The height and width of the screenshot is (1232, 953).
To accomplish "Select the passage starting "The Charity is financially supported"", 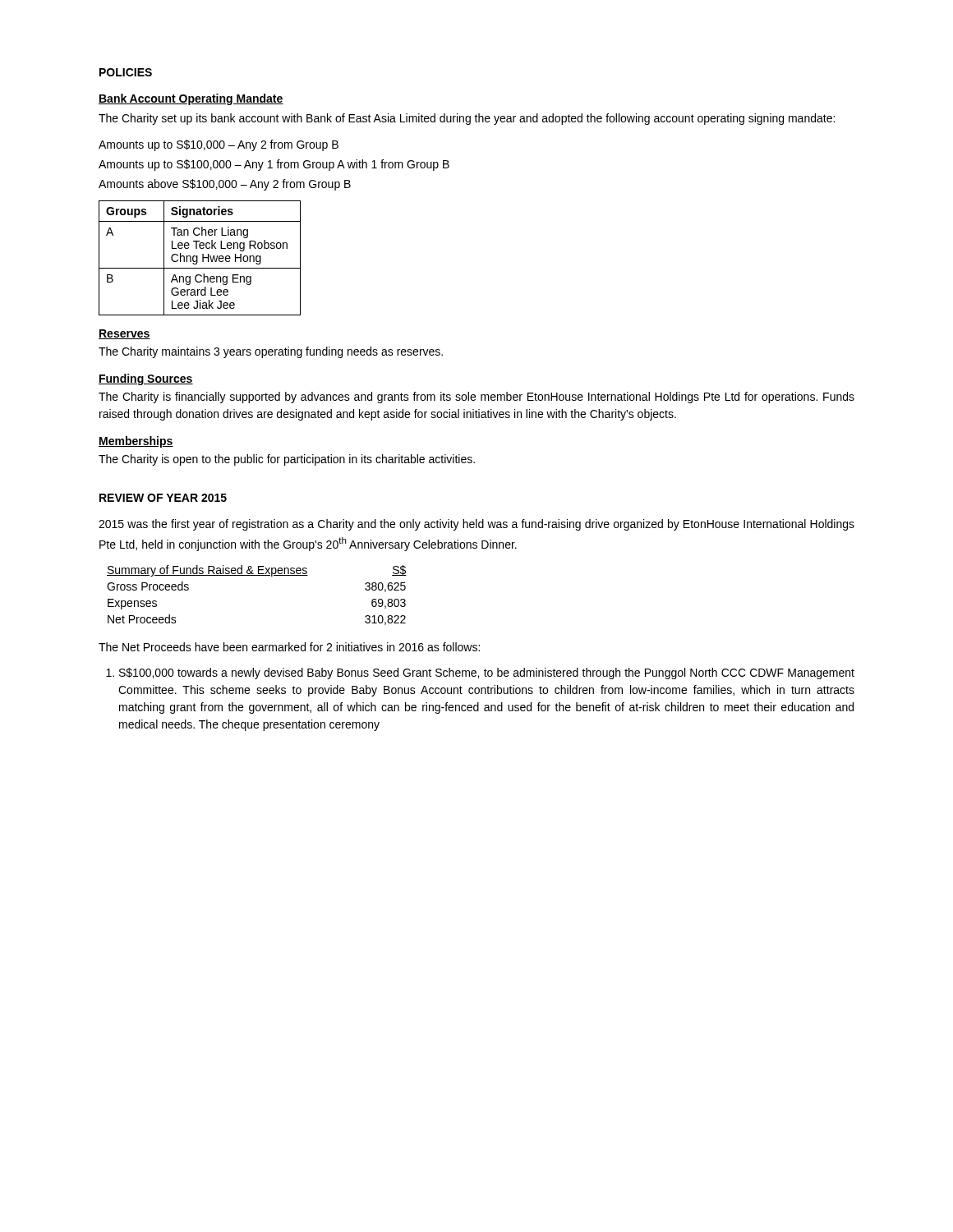I will tap(476, 406).
